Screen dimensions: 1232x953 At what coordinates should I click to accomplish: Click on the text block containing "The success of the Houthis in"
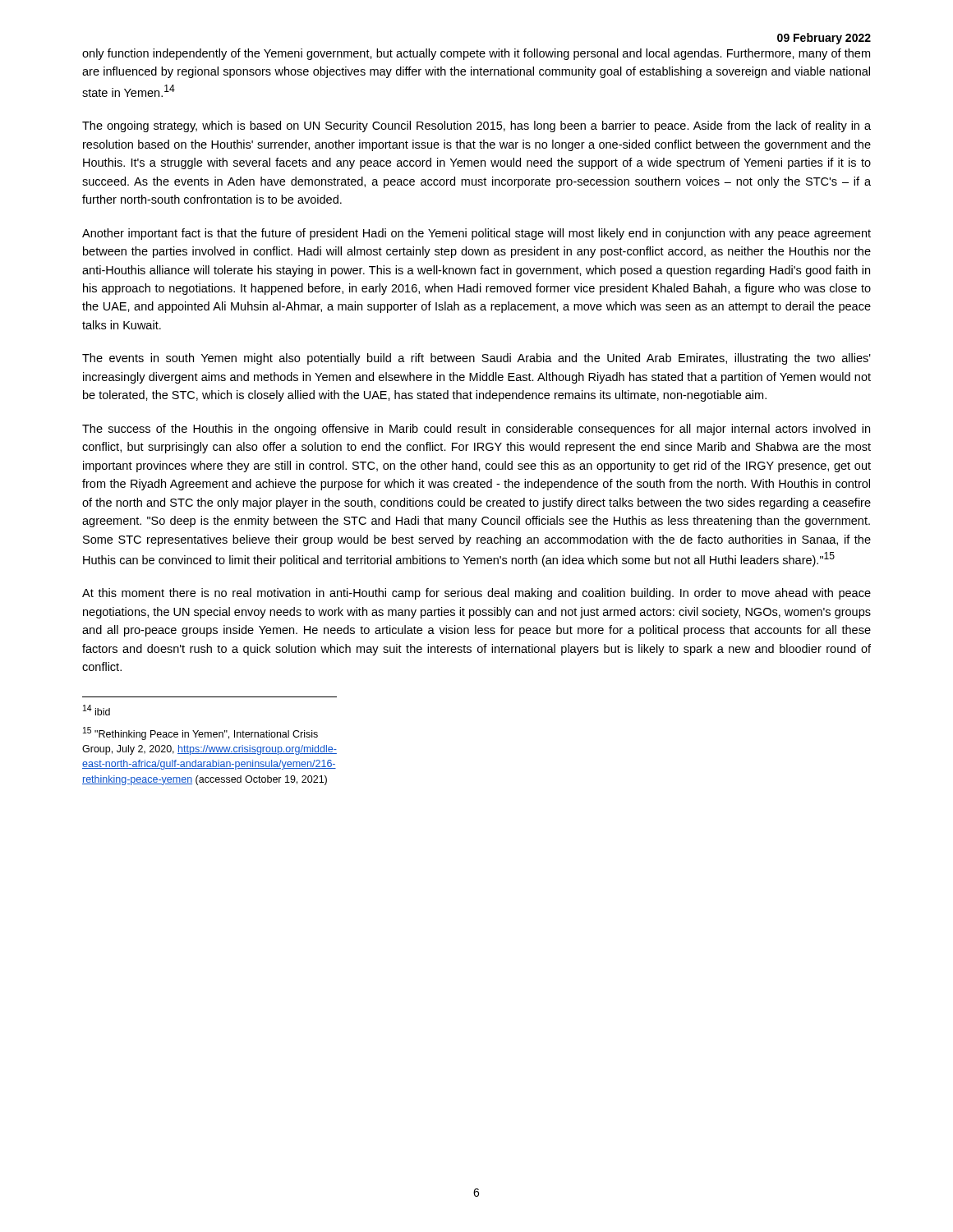coord(476,494)
